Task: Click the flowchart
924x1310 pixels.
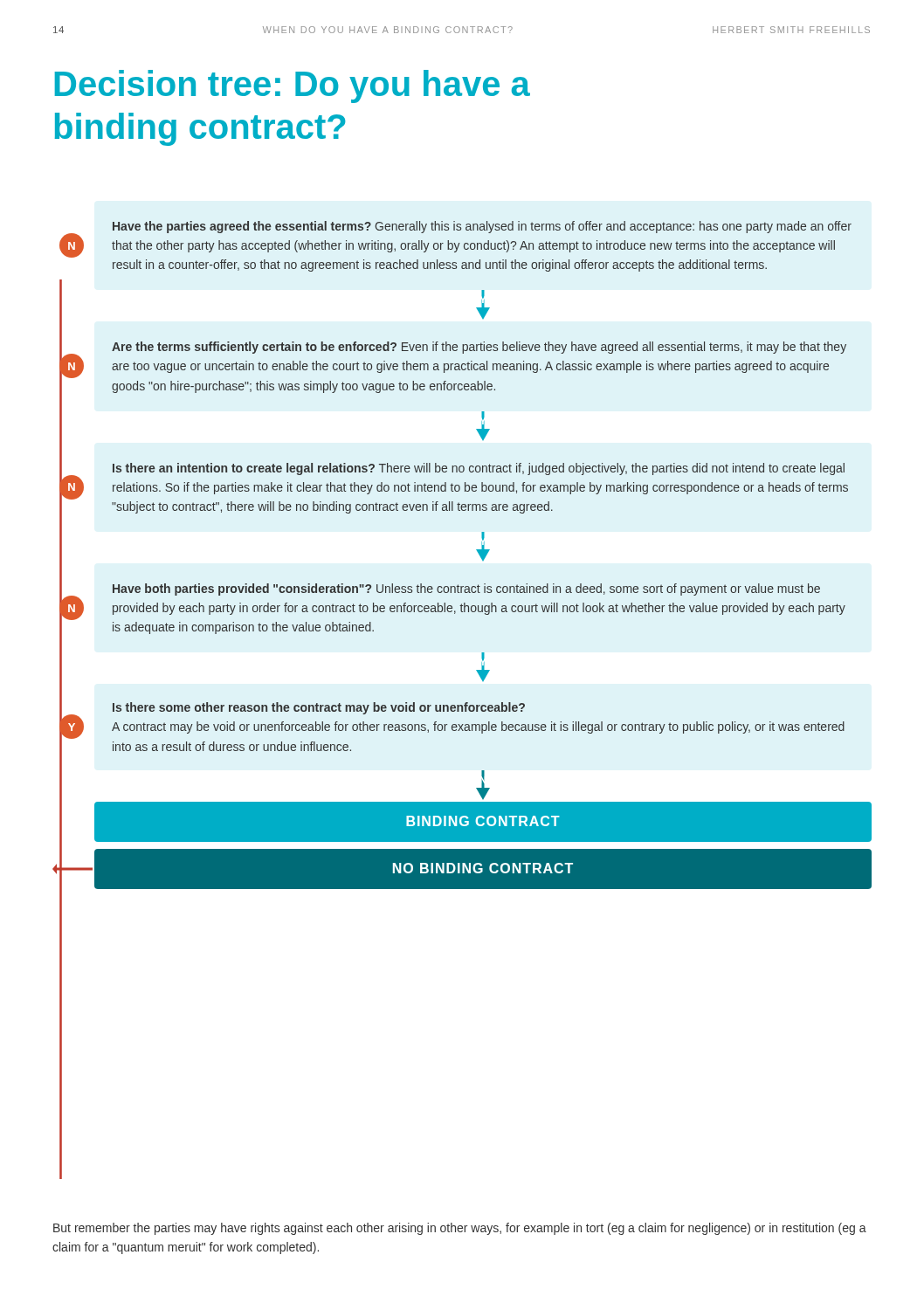Action: 462,545
